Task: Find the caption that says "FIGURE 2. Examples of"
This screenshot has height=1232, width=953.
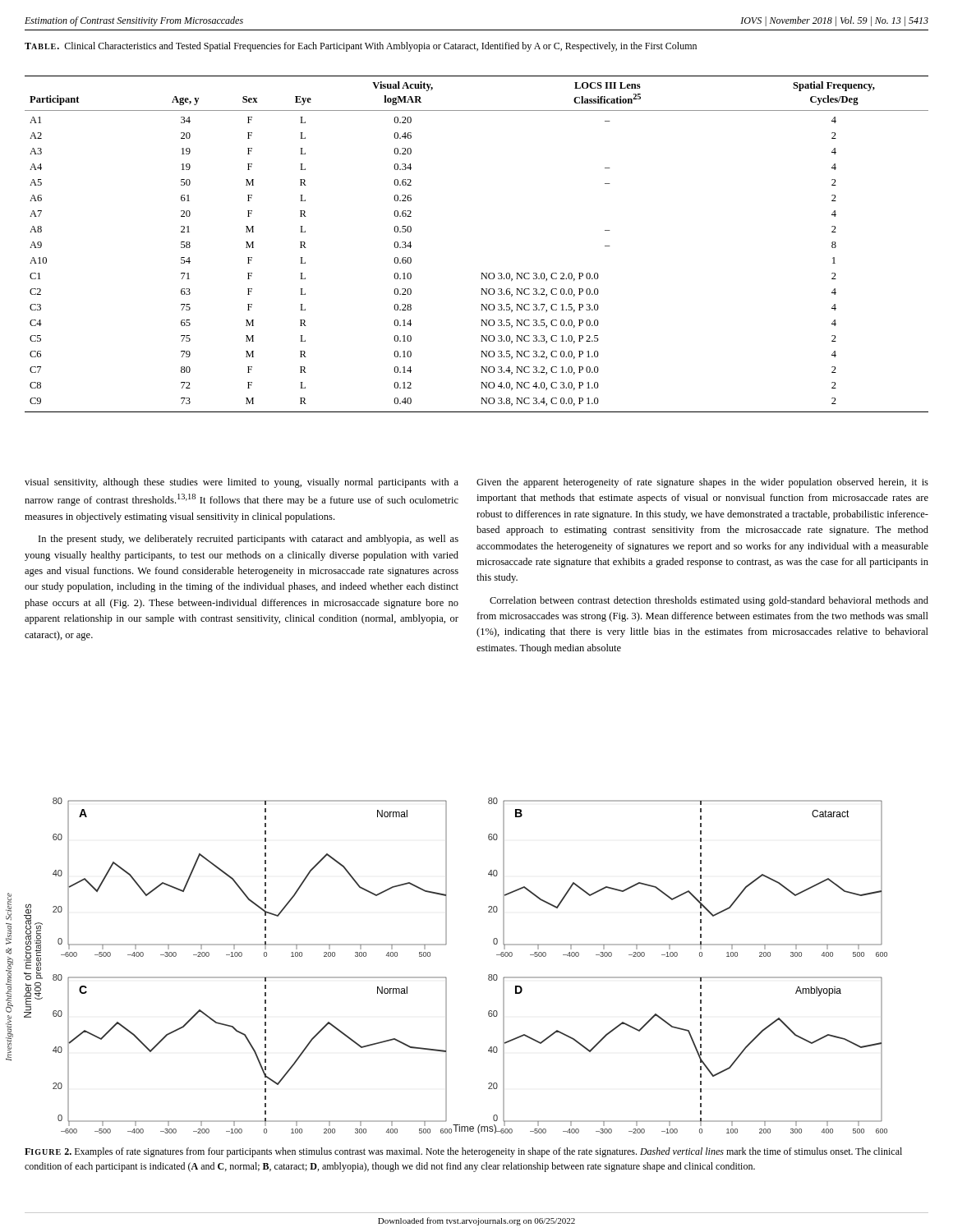Action: [463, 1159]
